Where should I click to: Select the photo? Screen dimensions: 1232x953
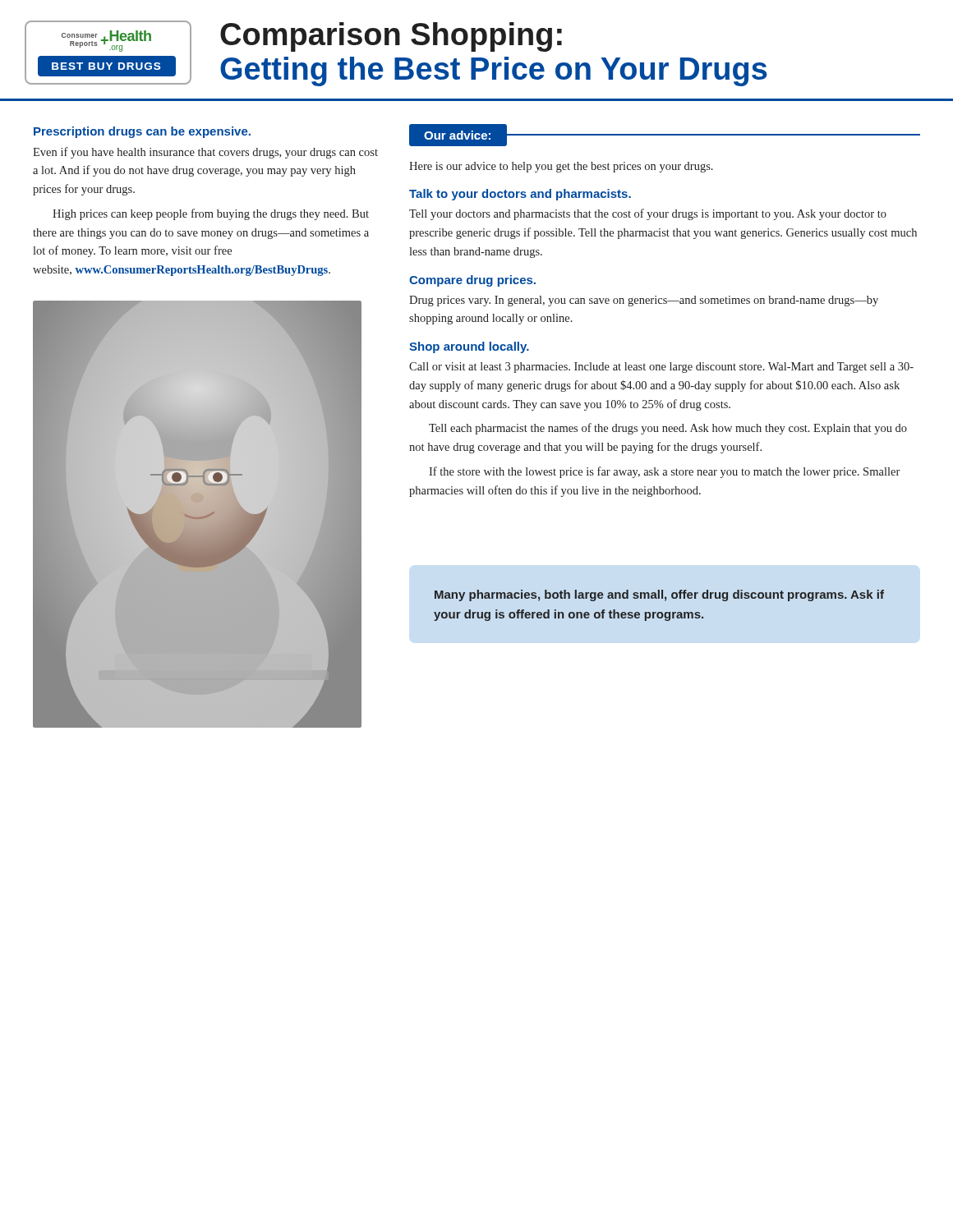pyautogui.click(x=197, y=514)
